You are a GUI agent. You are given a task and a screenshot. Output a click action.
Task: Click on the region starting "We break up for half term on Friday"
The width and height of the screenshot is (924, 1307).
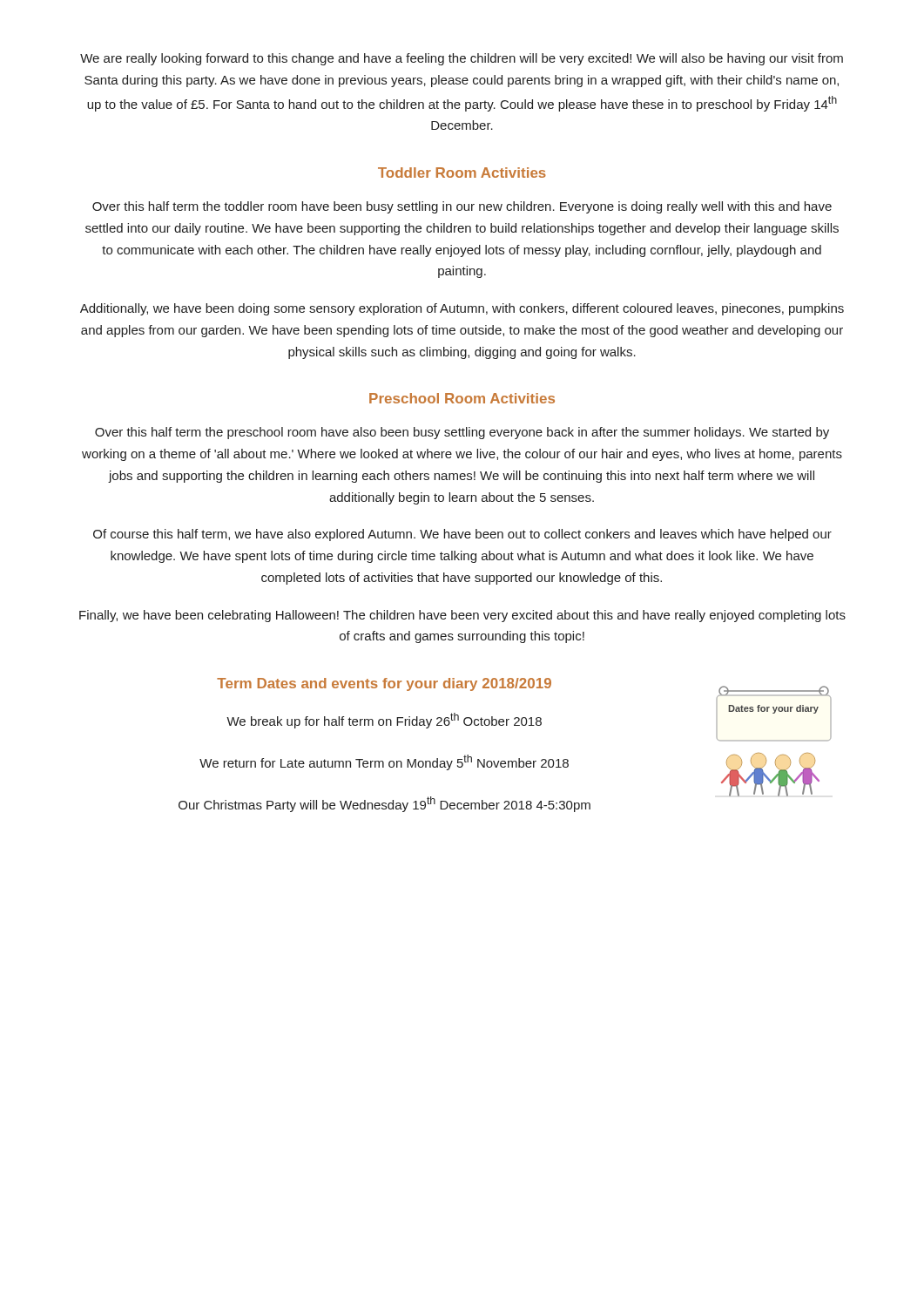(x=384, y=720)
